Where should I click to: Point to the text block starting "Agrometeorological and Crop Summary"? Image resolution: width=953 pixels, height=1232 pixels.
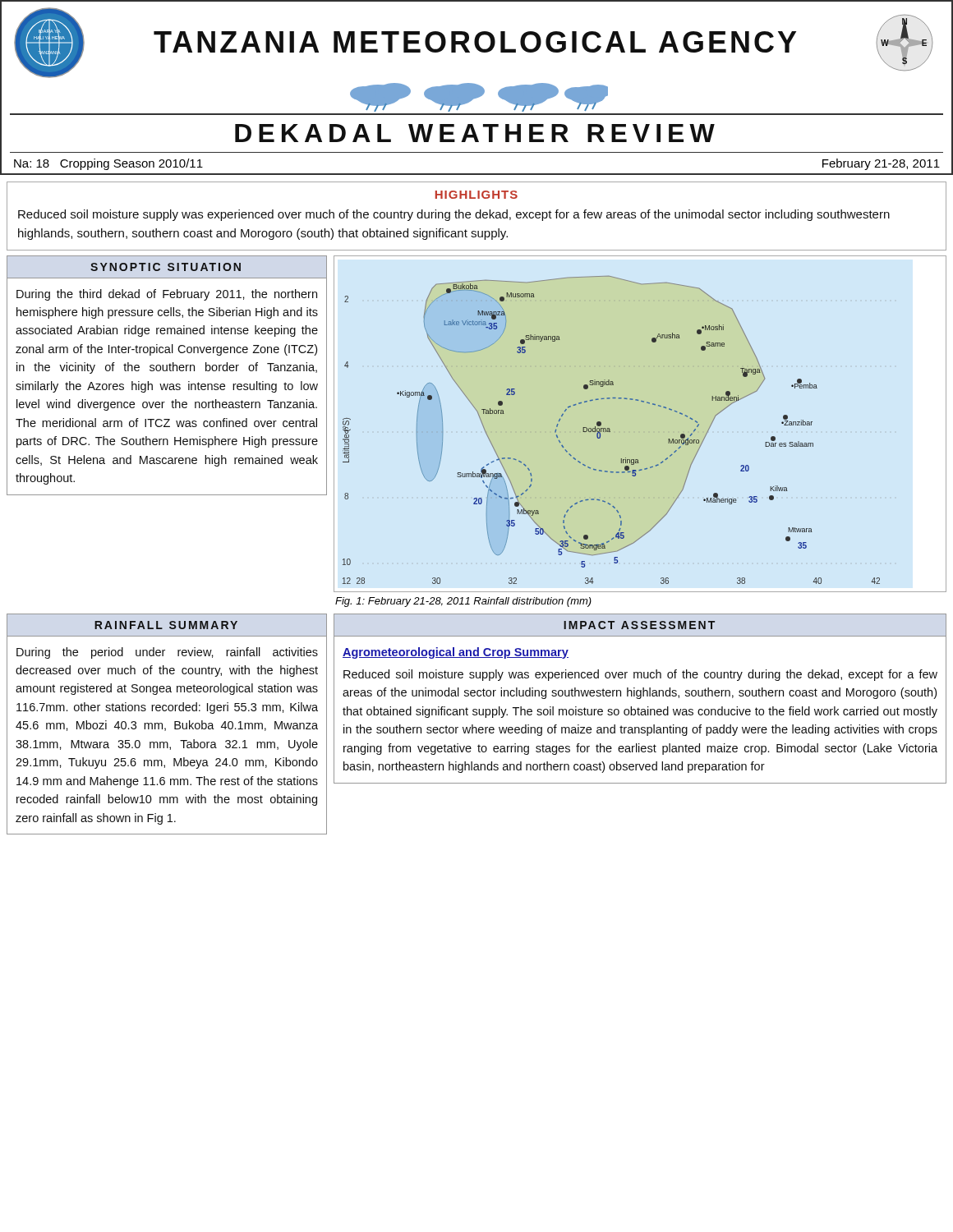(455, 652)
